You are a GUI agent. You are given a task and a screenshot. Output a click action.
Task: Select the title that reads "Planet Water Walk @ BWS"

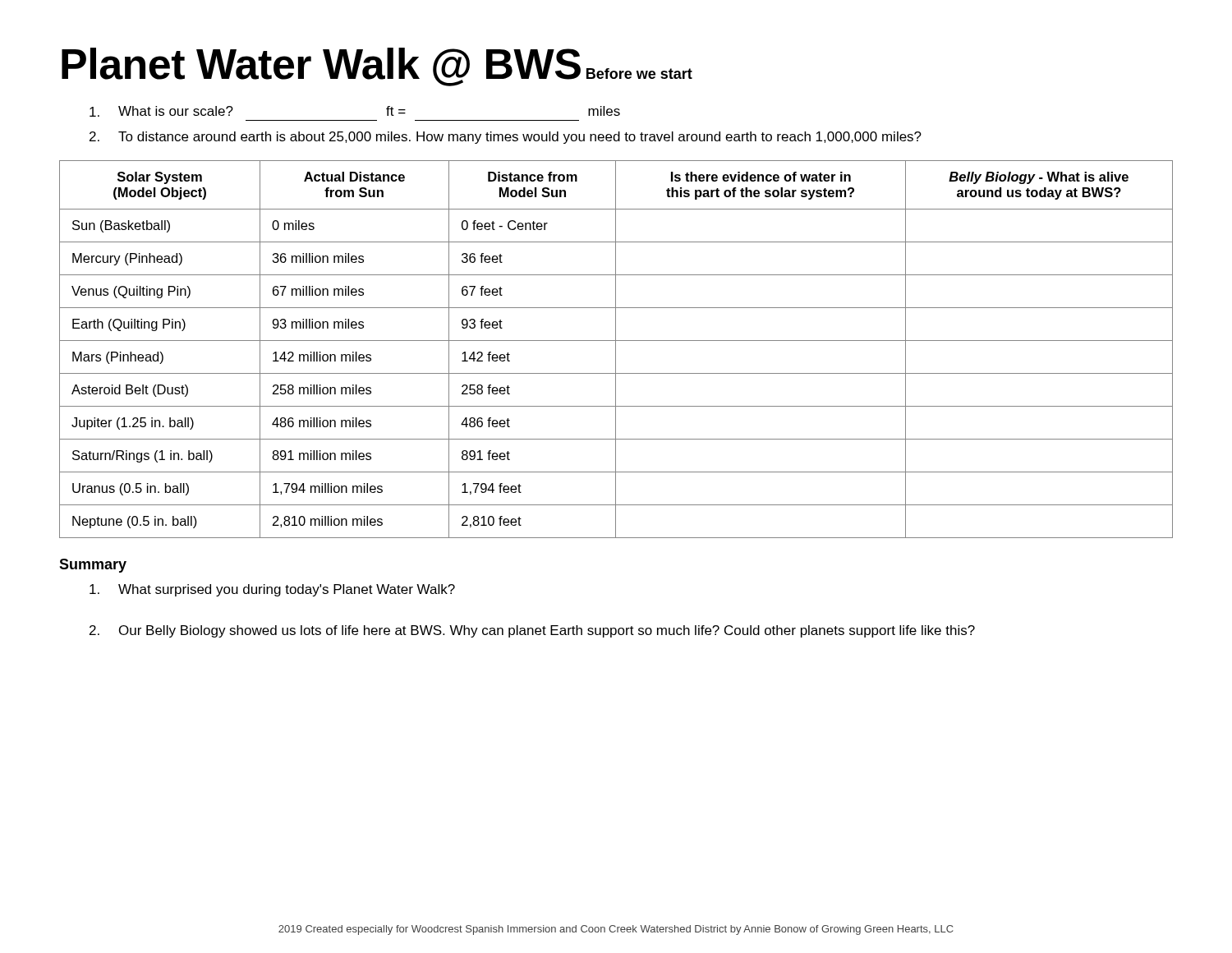coord(320,64)
